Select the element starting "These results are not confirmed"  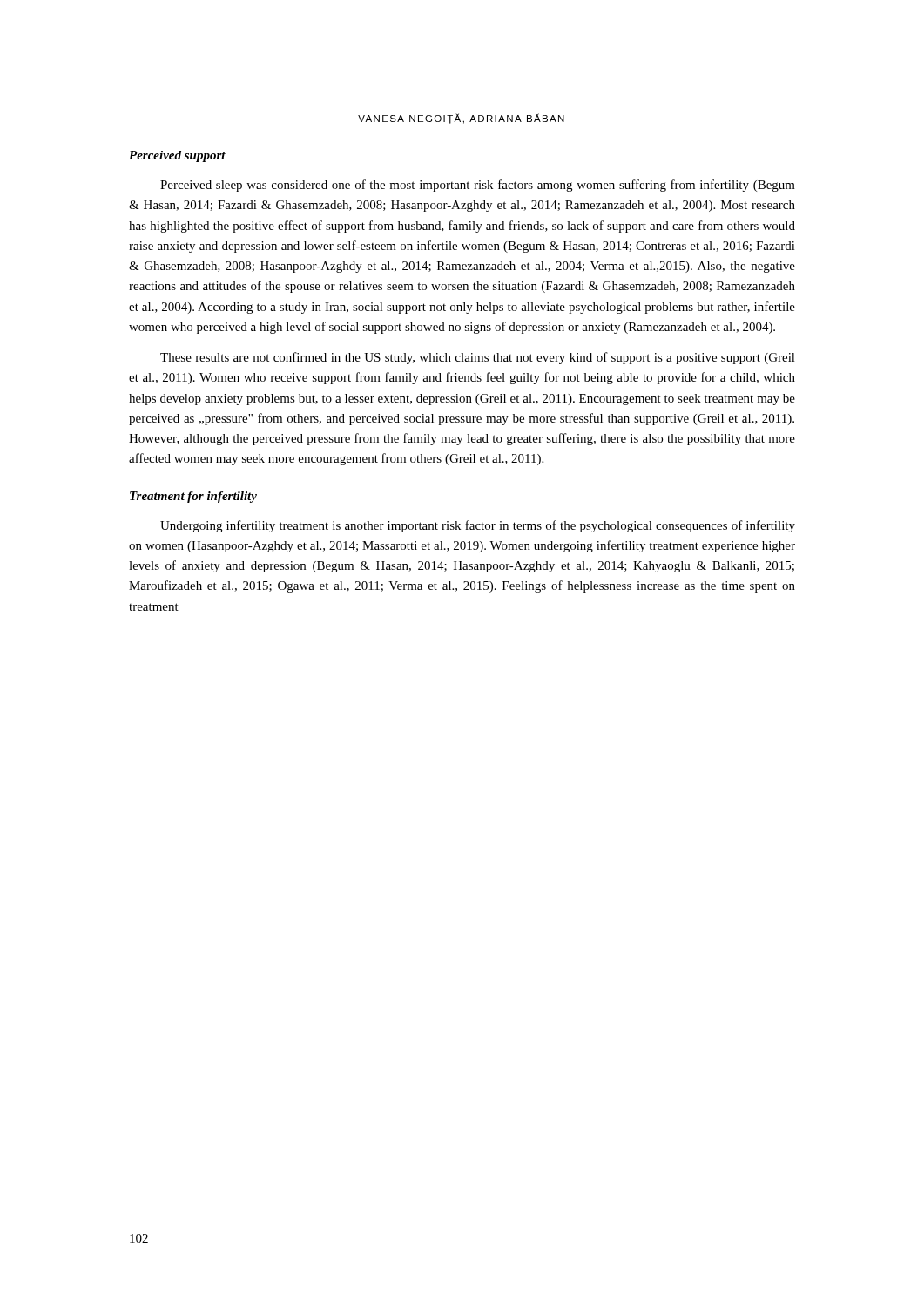462,408
